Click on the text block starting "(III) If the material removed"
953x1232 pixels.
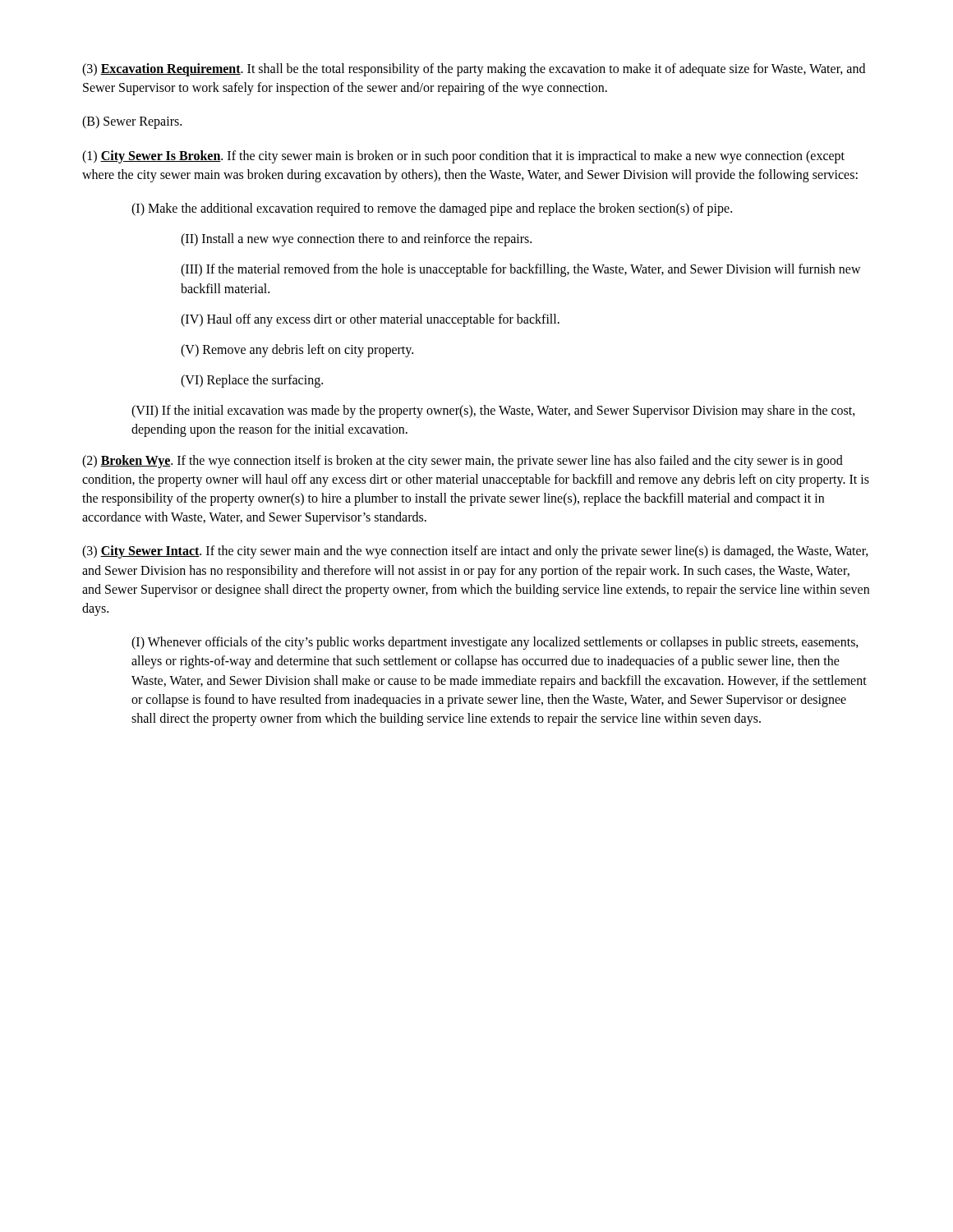[521, 279]
